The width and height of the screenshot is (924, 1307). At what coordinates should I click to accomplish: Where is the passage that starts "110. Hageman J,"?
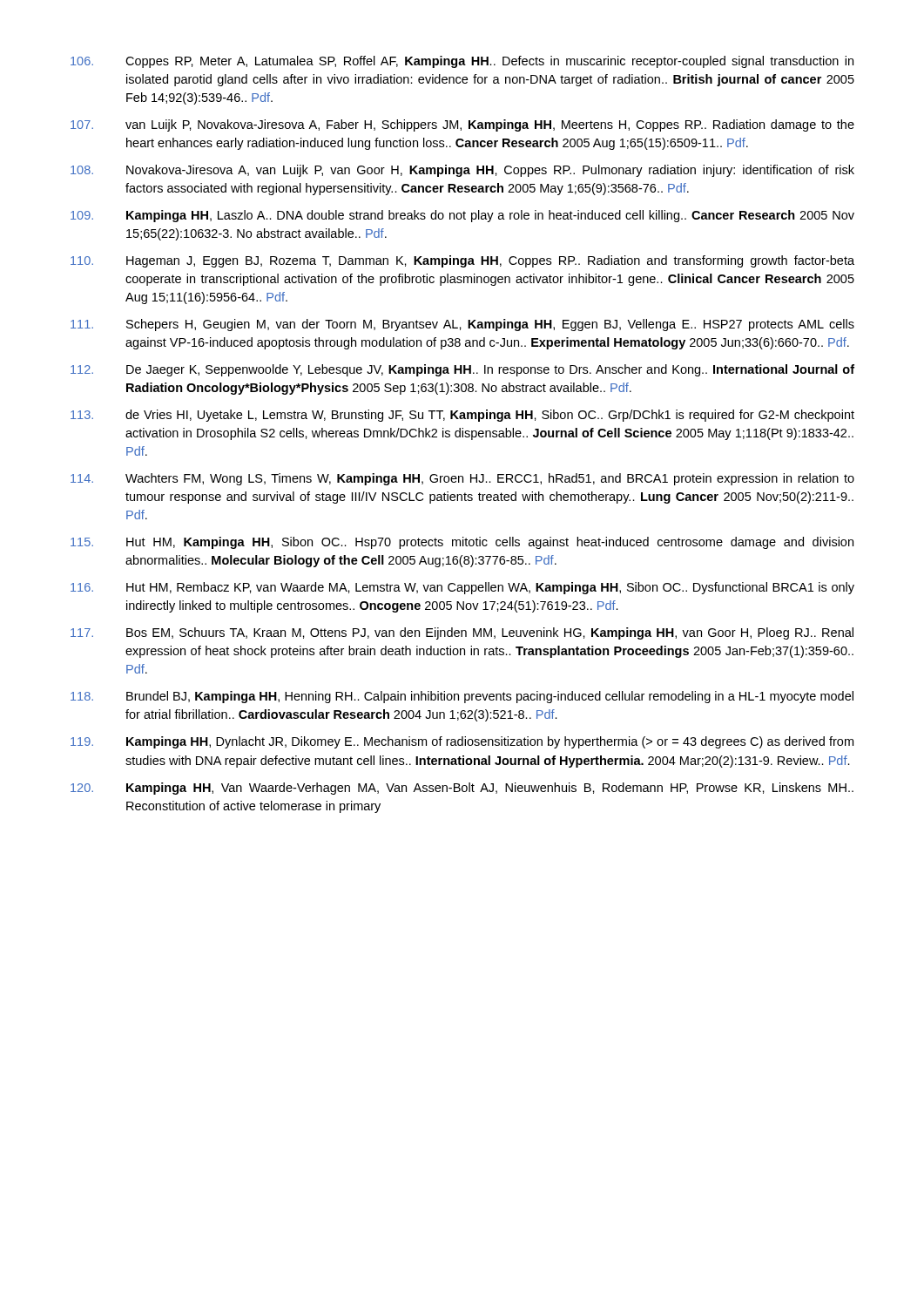(462, 279)
